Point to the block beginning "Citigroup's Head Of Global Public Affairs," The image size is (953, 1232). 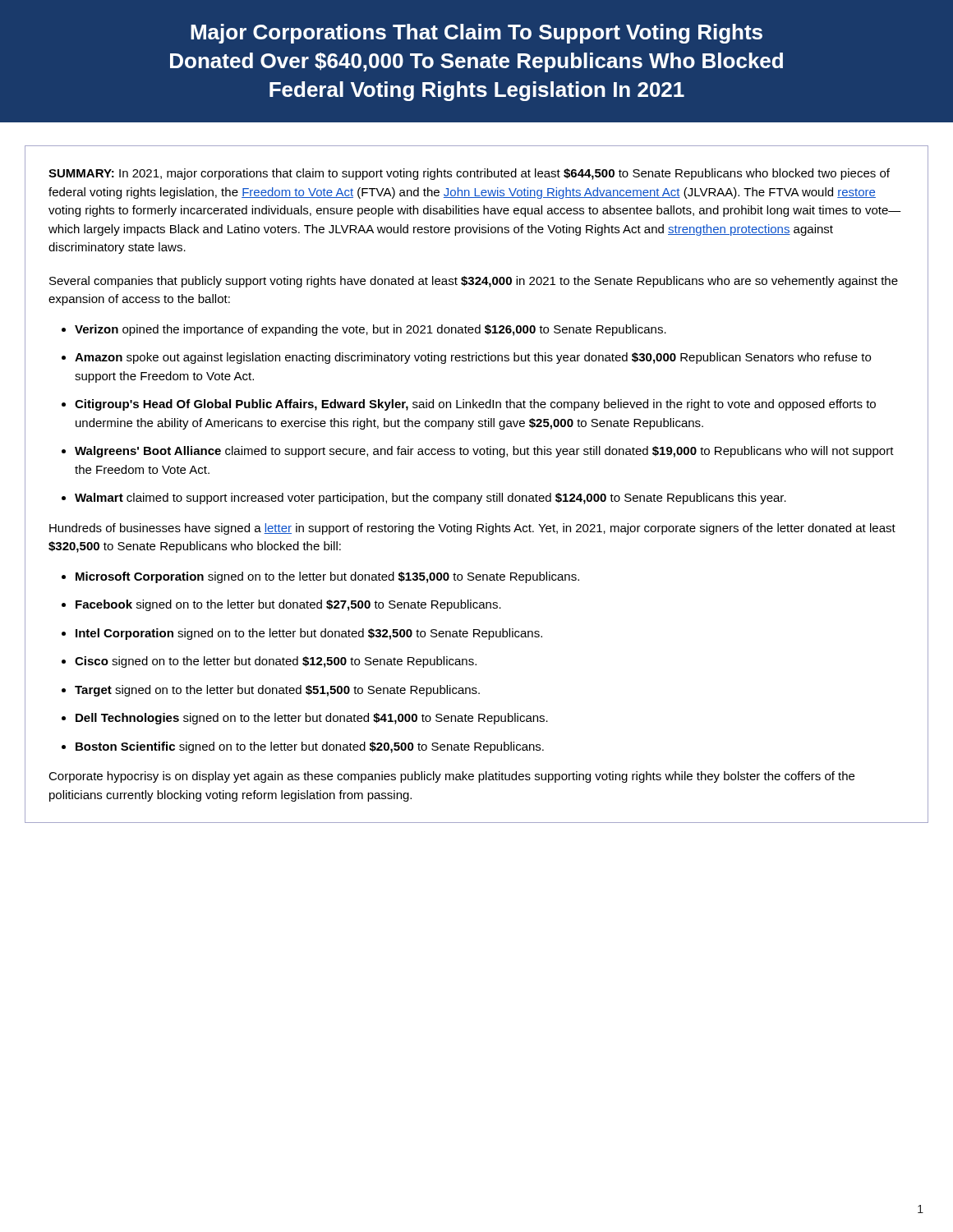[476, 413]
